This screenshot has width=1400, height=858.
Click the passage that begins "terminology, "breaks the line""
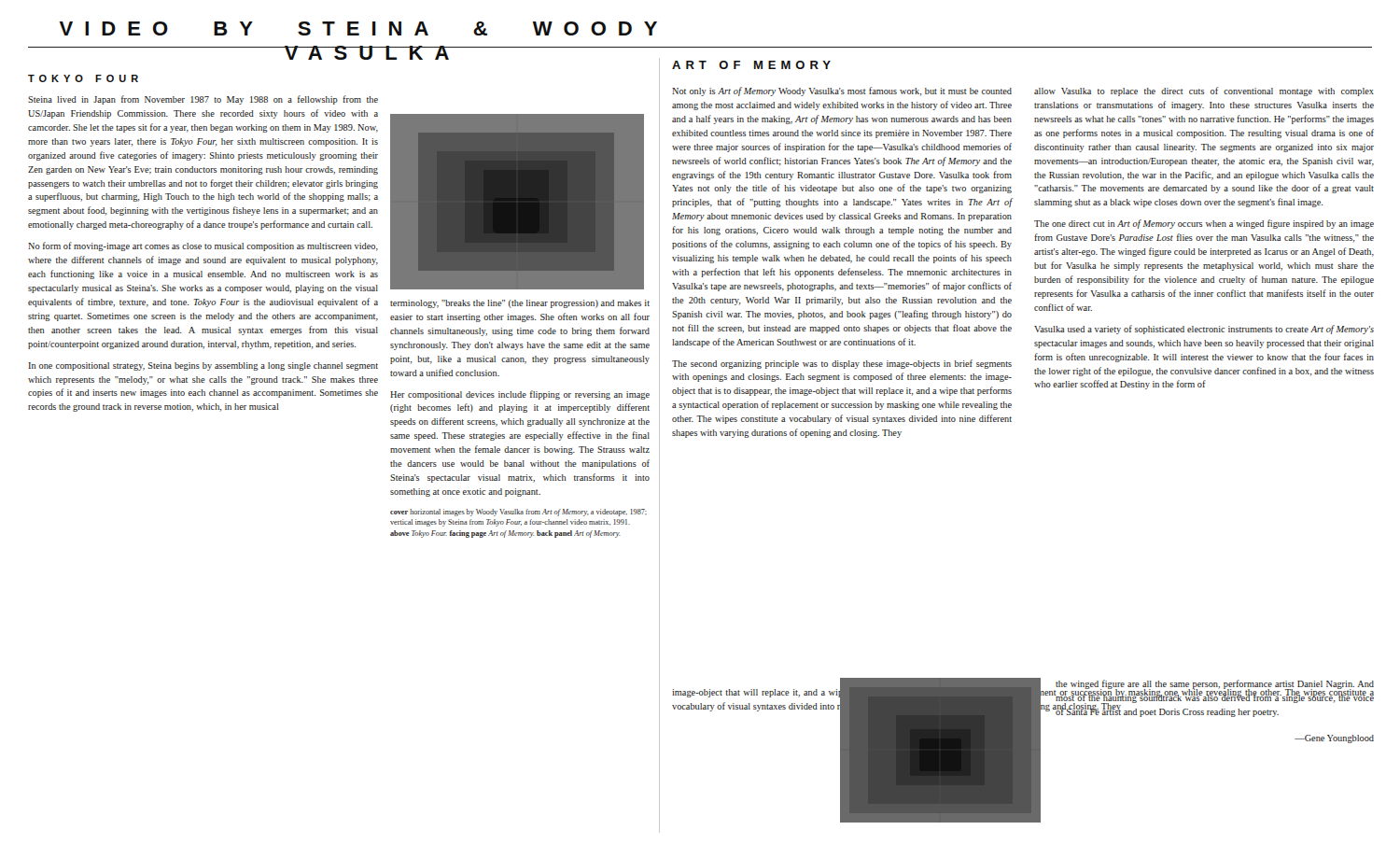520,338
